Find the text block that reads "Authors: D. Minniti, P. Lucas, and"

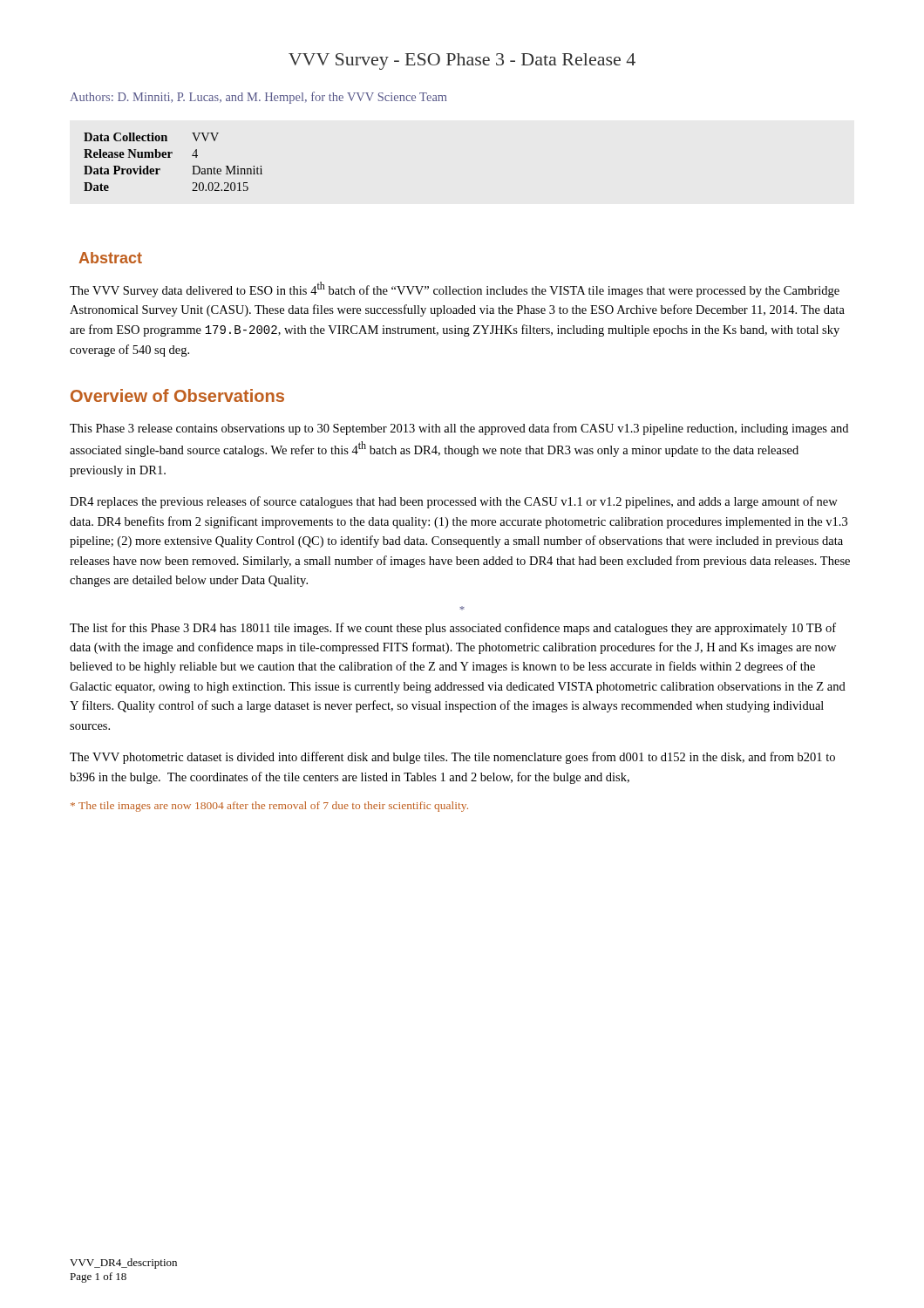point(259,97)
